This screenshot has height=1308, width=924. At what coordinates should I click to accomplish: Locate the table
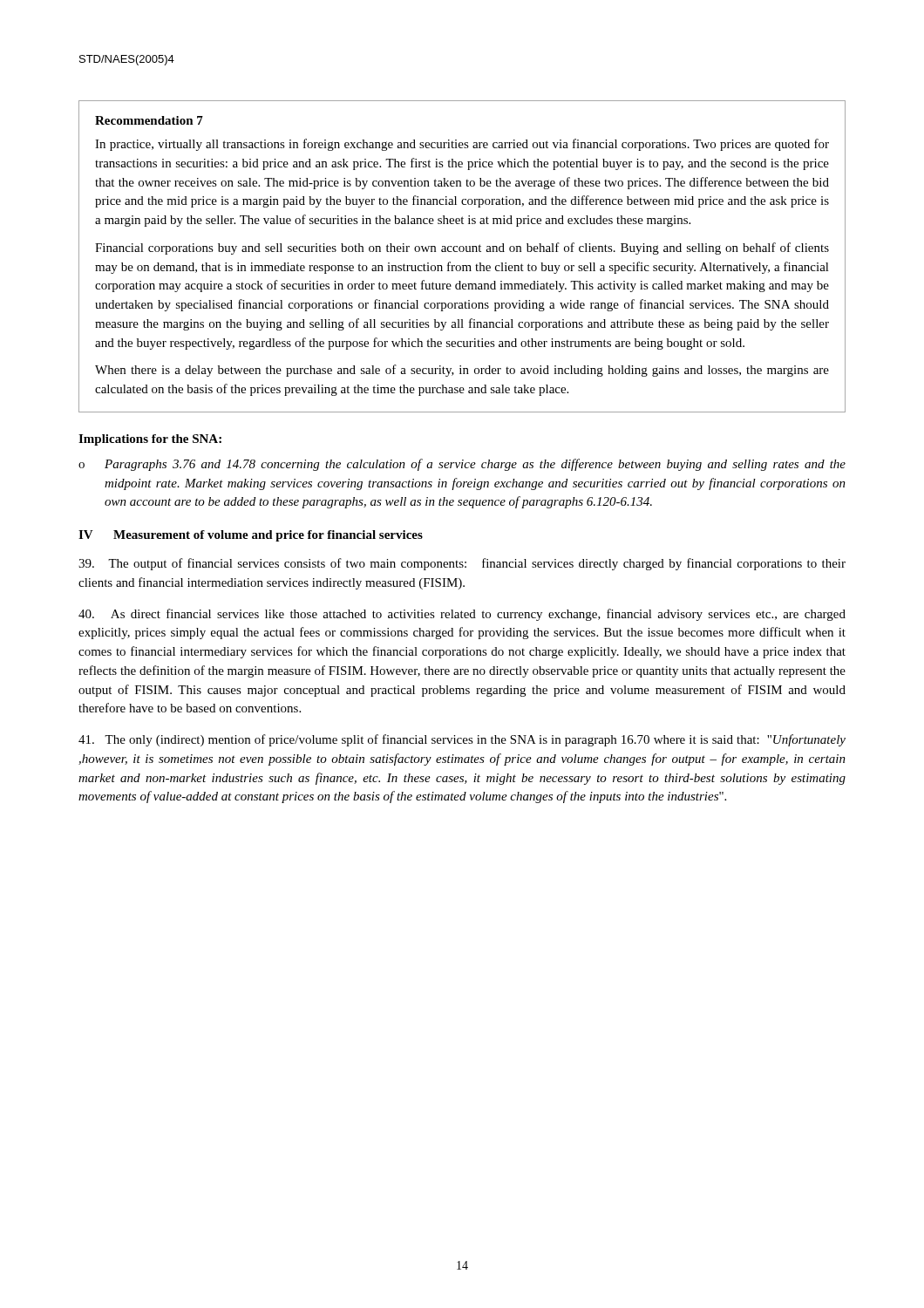coord(462,256)
